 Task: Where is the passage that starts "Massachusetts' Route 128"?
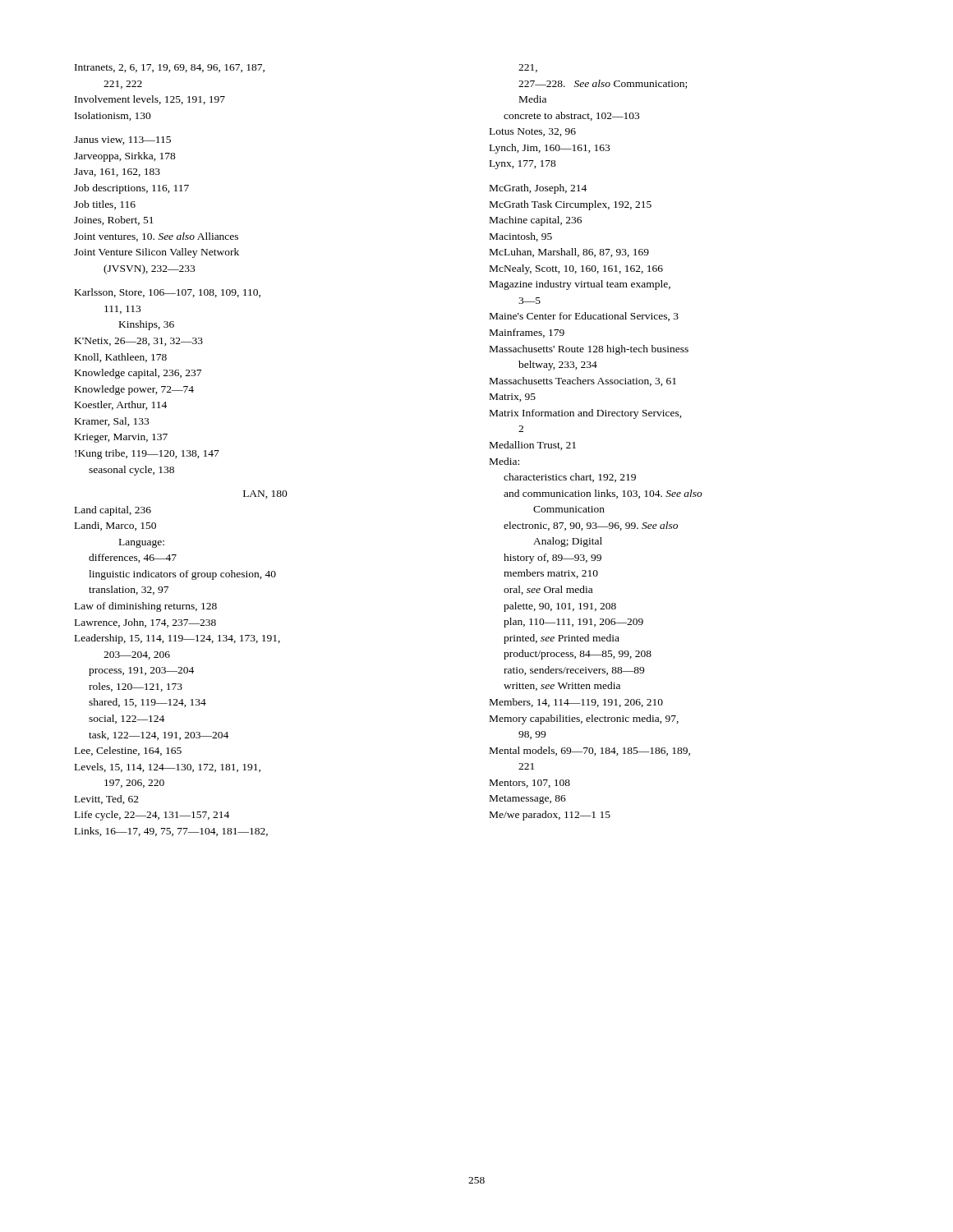[680, 357]
